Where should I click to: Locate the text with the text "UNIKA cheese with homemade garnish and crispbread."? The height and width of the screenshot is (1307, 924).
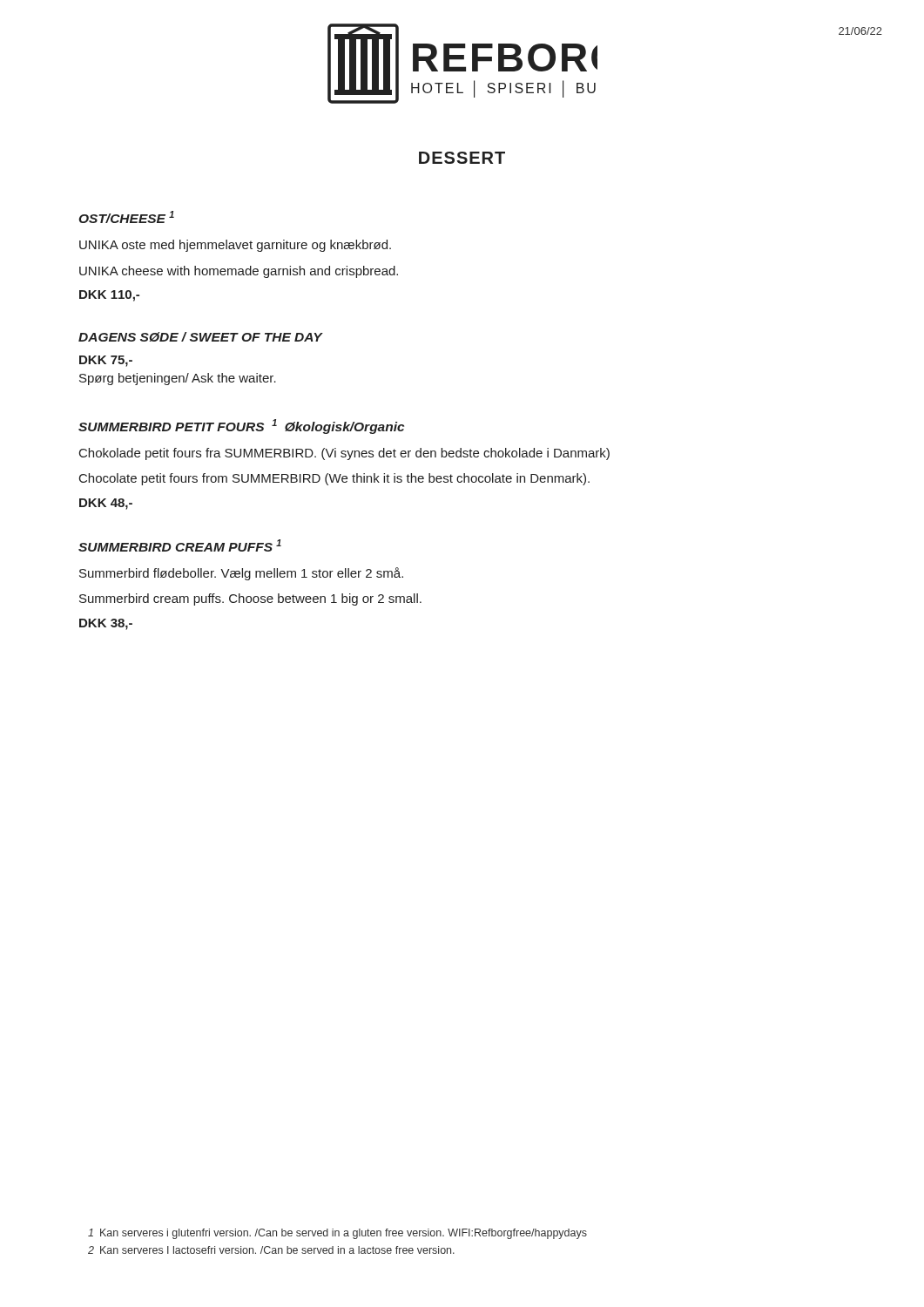(239, 270)
